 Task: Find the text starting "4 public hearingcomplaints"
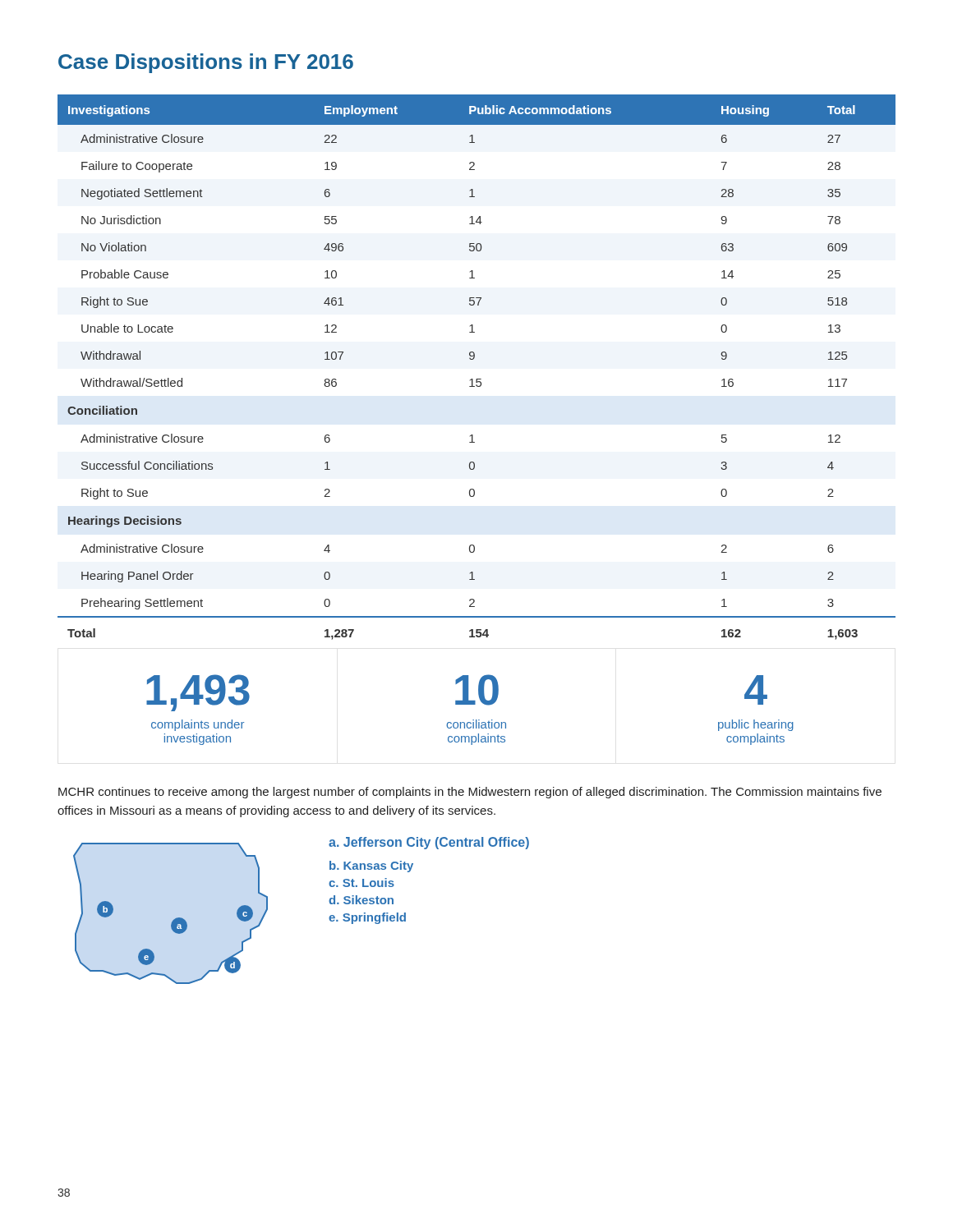[756, 706]
